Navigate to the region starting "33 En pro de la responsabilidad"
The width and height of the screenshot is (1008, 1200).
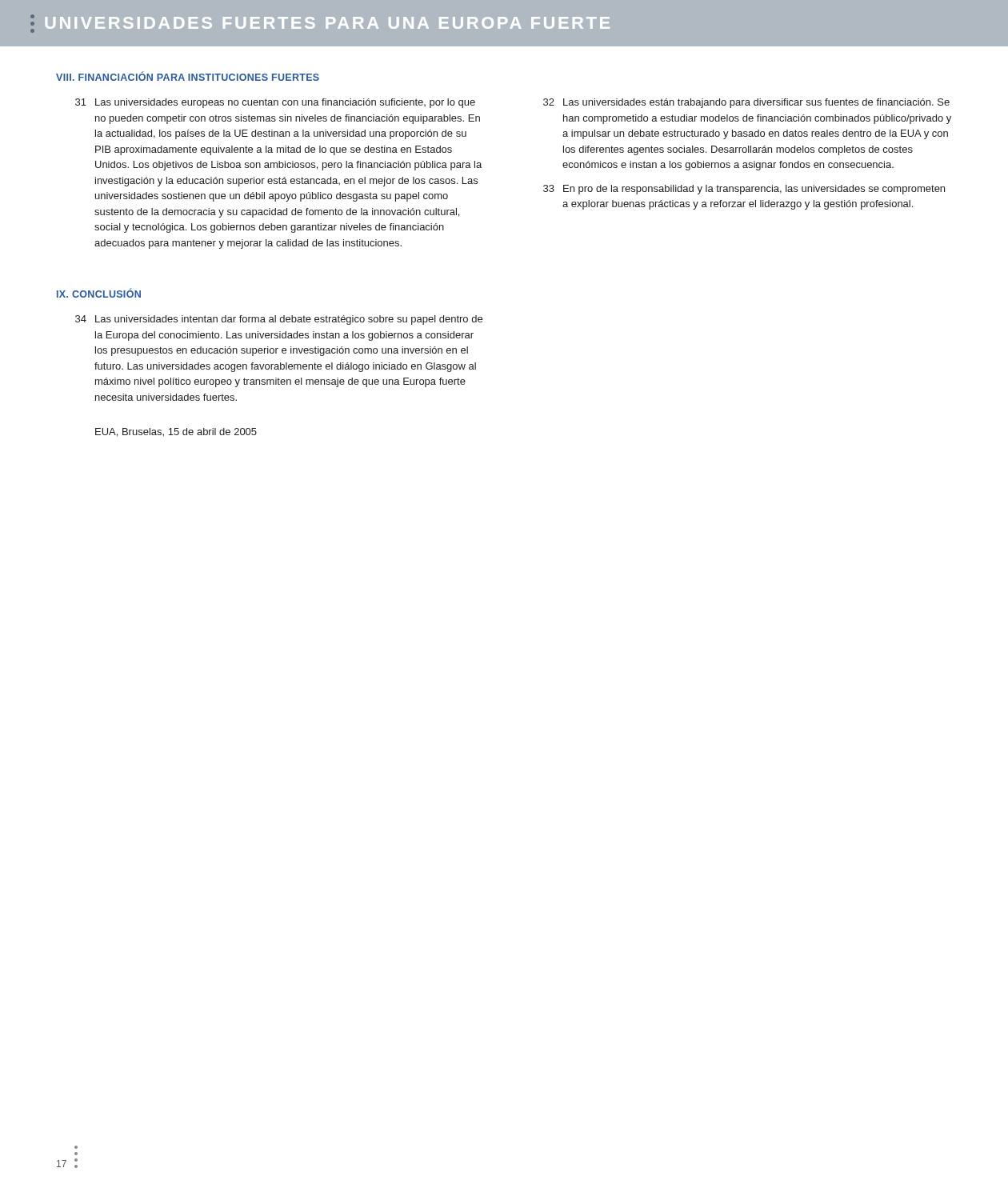click(738, 196)
